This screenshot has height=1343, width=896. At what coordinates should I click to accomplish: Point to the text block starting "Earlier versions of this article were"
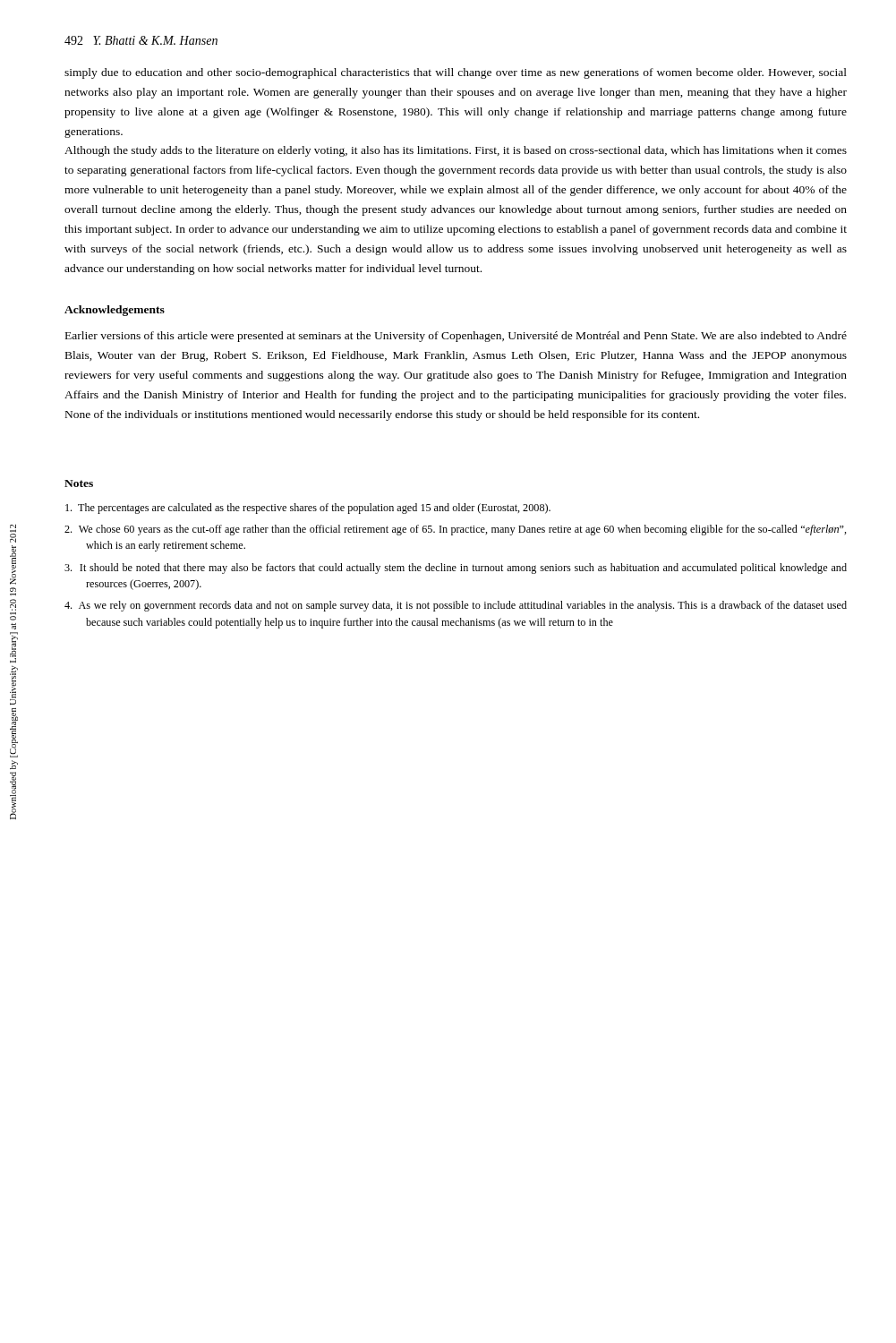(x=456, y=375)
